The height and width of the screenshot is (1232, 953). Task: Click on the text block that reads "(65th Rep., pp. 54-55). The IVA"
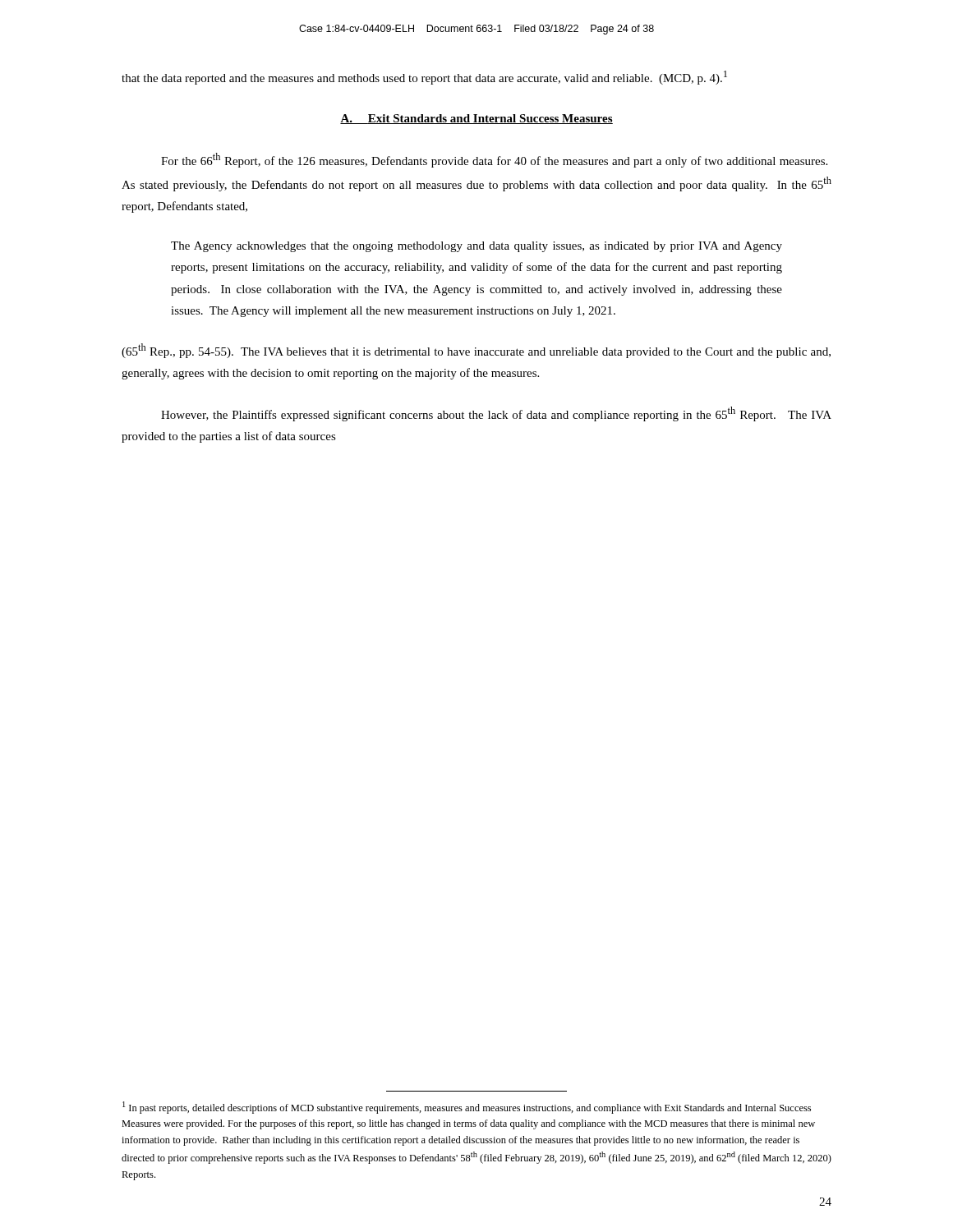[476, 361]
